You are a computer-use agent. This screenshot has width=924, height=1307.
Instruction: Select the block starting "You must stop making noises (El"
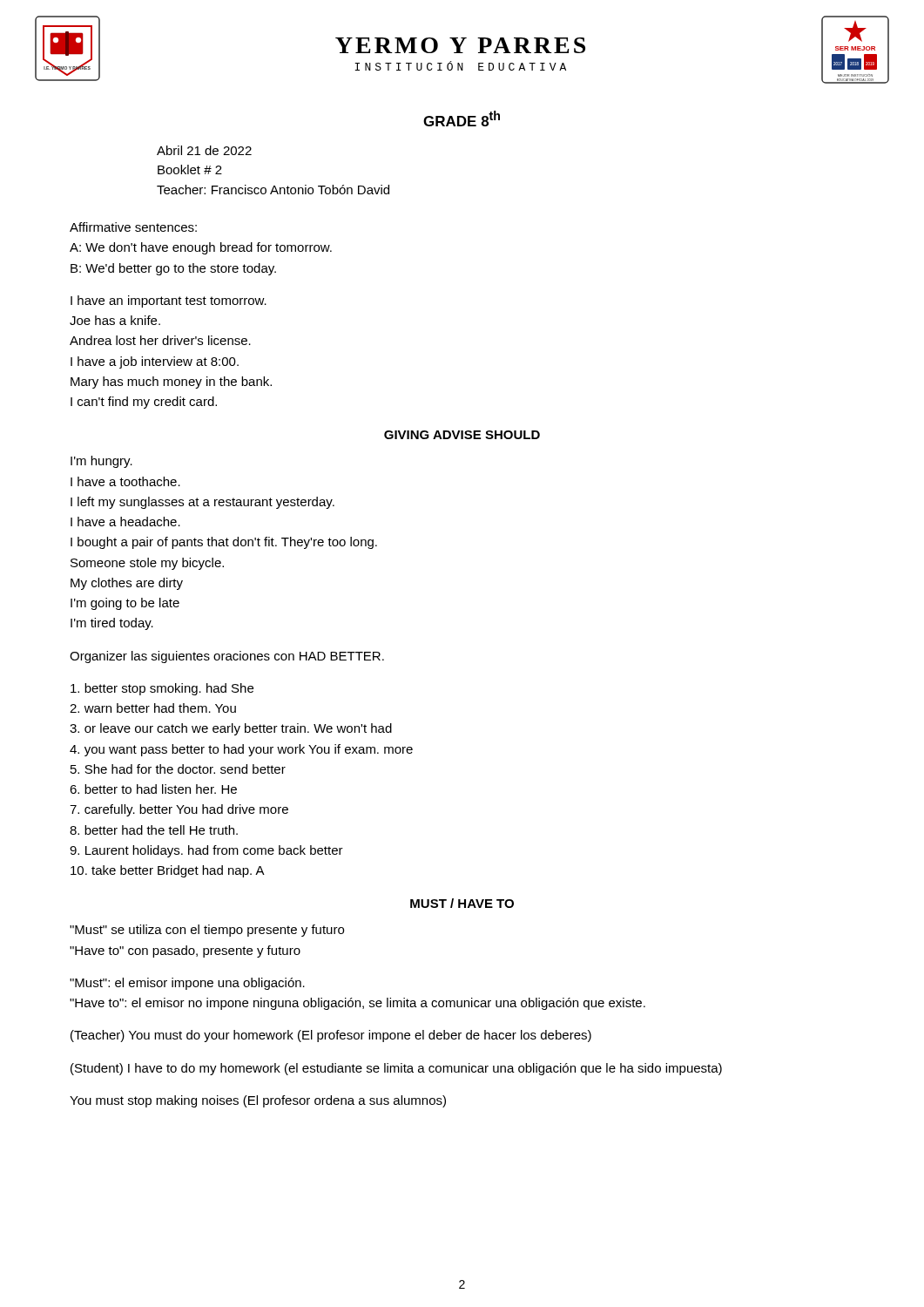point(258,1100)
